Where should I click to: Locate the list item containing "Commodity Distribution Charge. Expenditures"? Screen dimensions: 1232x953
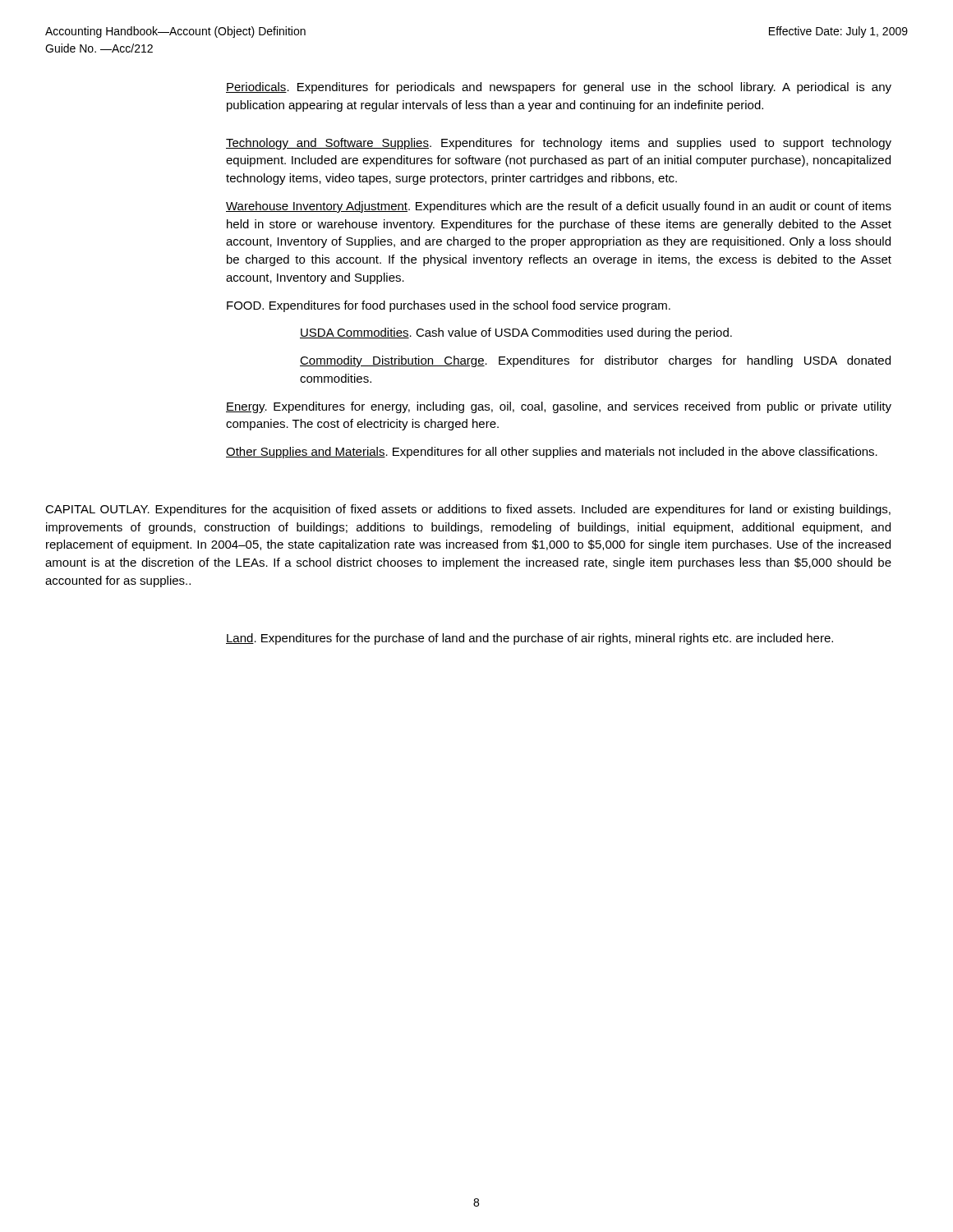pyautogui.click(x=596, y=369)
